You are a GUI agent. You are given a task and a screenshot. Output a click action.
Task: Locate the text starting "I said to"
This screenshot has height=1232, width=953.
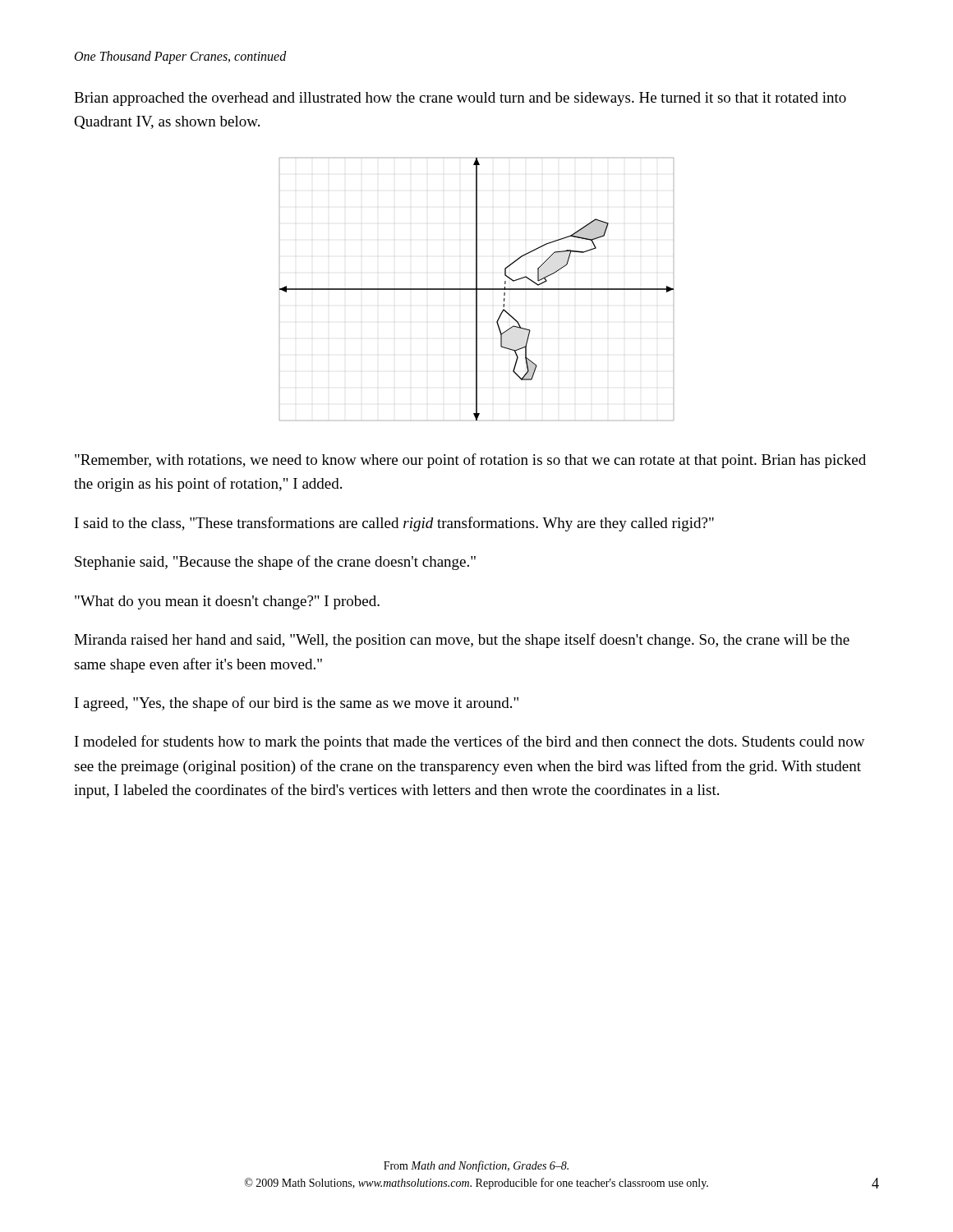pyautogui.click(x=394, y=523)
